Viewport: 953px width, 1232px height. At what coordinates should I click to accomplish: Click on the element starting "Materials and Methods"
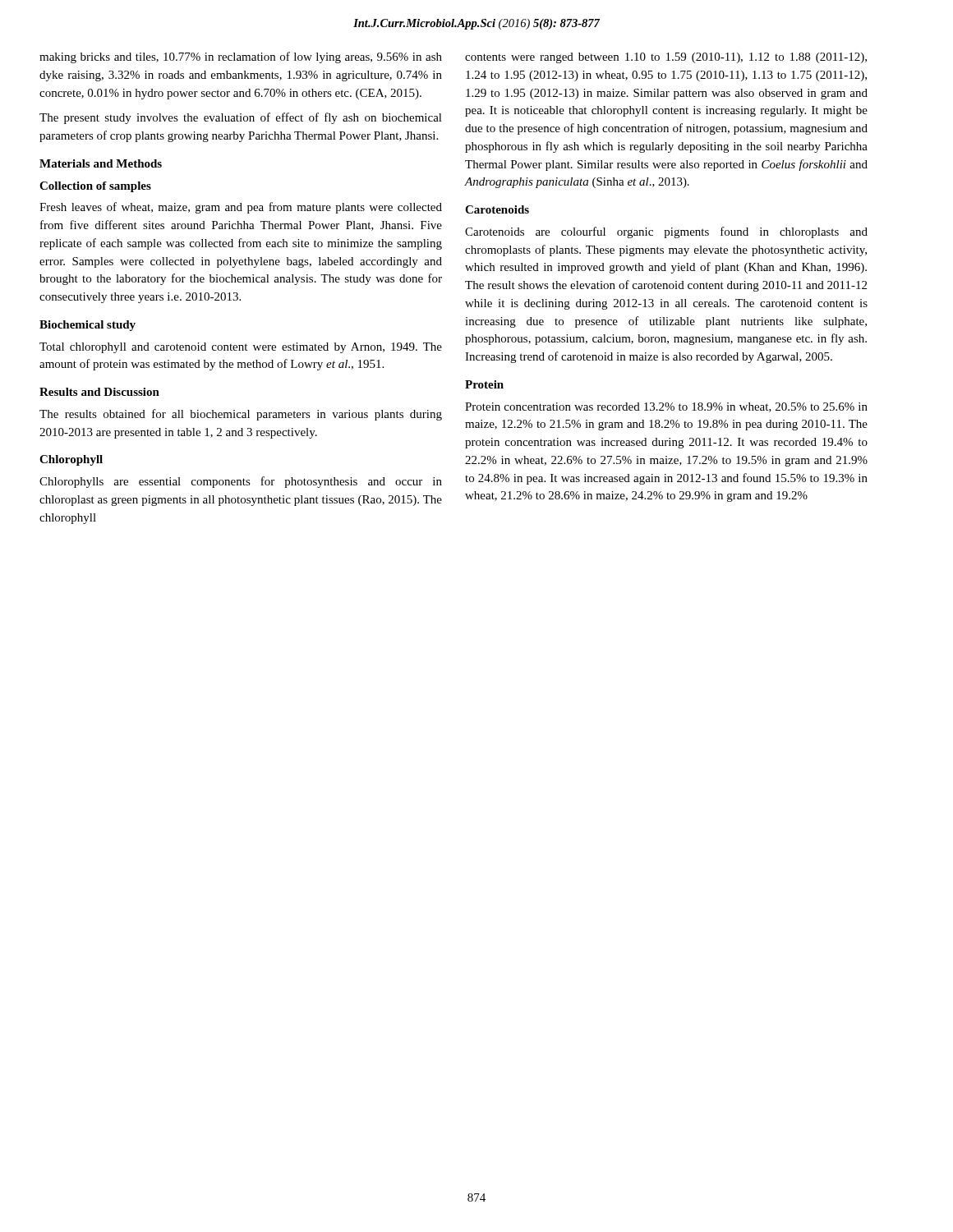pos(101,163)
